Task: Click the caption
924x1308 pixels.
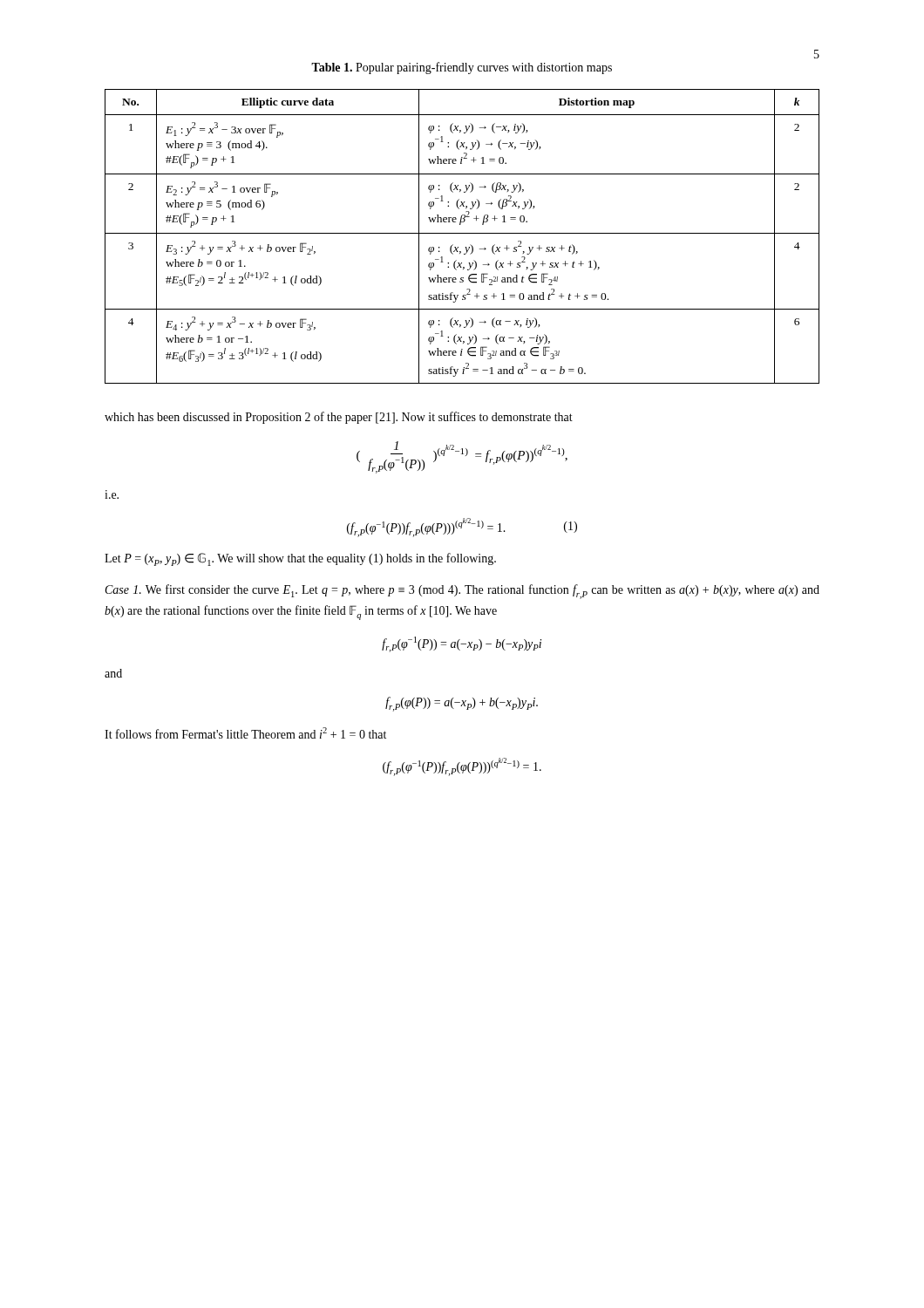Action: (462, 68)
